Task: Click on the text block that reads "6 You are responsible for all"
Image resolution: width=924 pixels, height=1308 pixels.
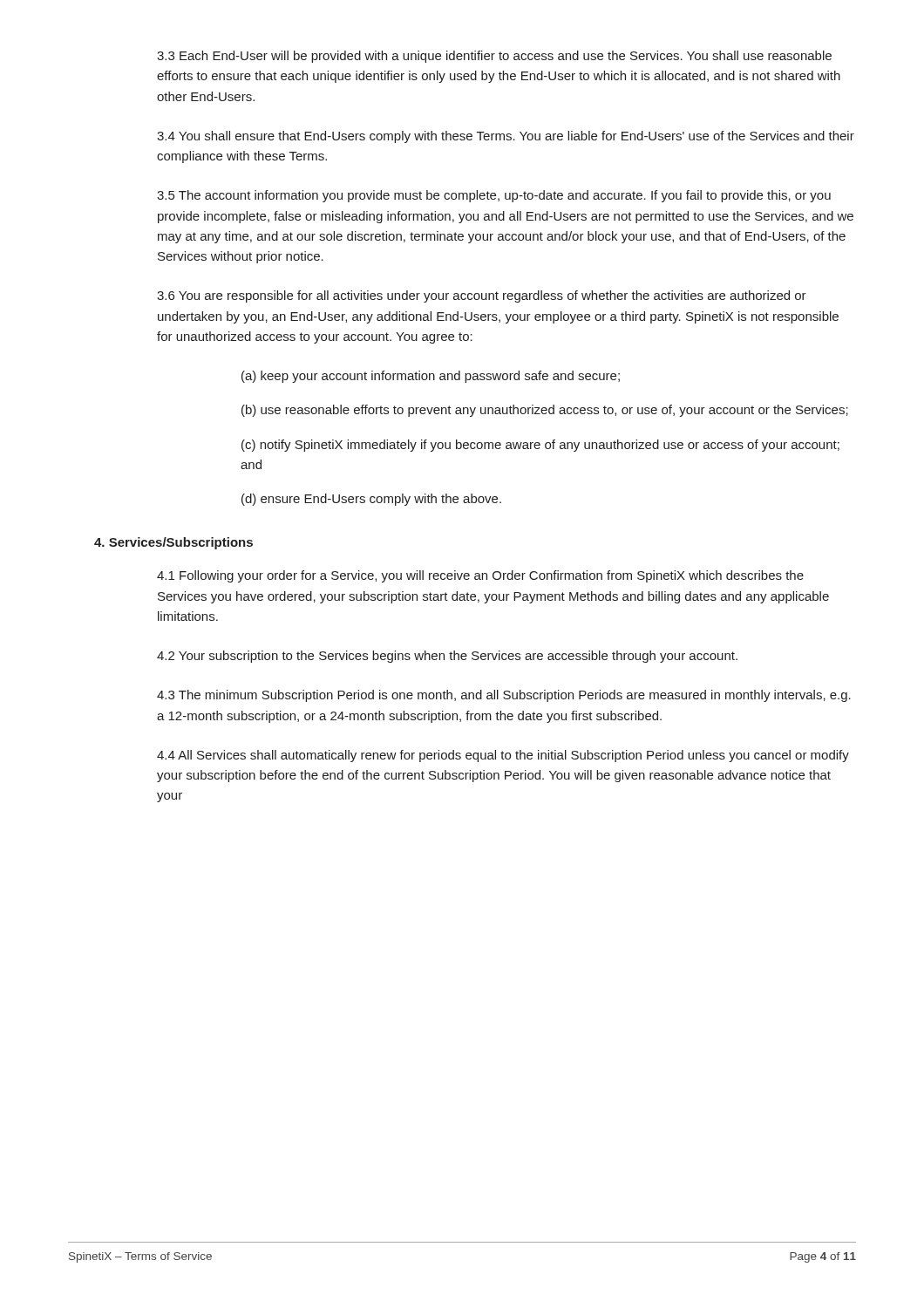Action: 498,316
